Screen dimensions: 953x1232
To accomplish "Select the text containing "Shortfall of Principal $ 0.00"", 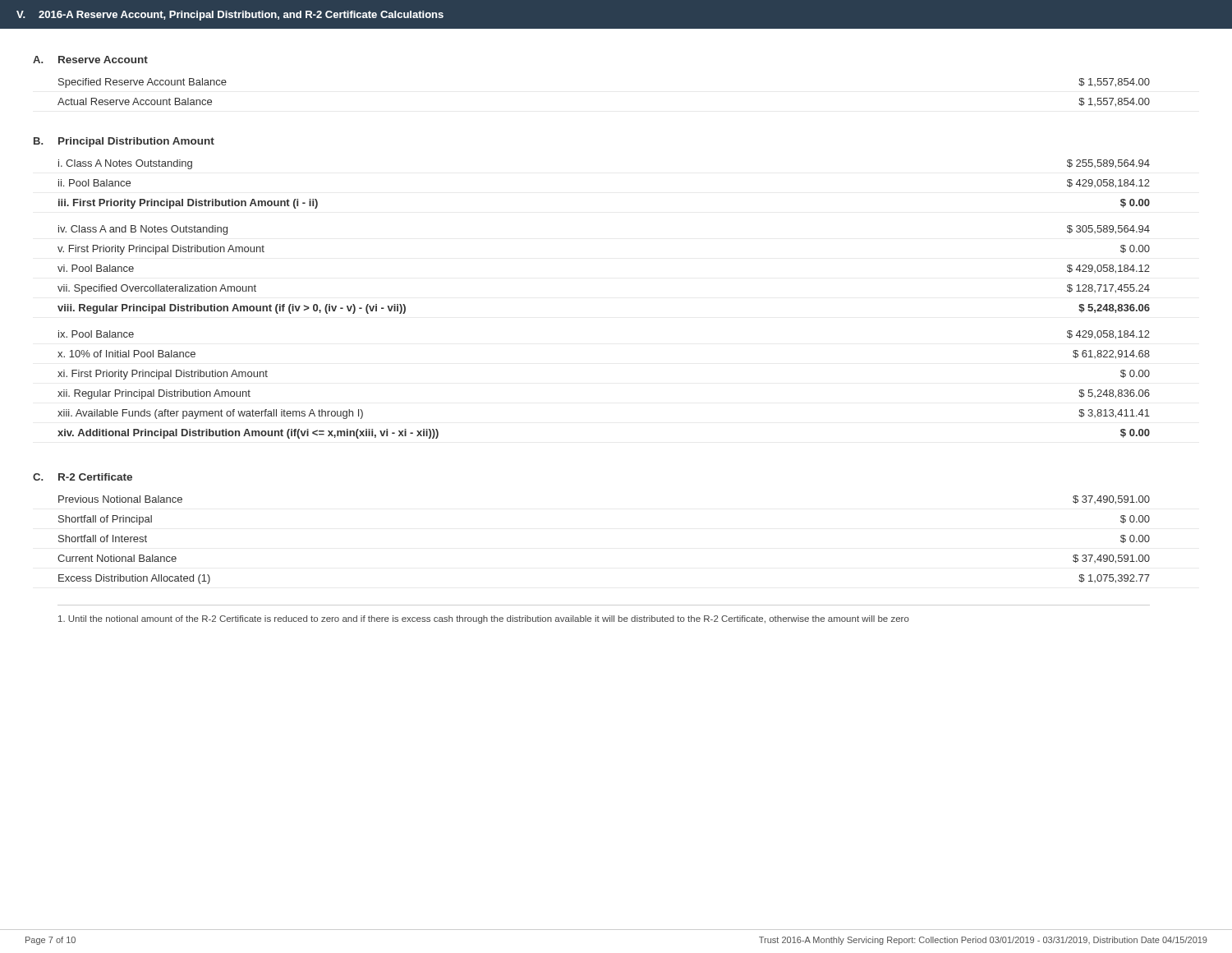I will 104,520.
